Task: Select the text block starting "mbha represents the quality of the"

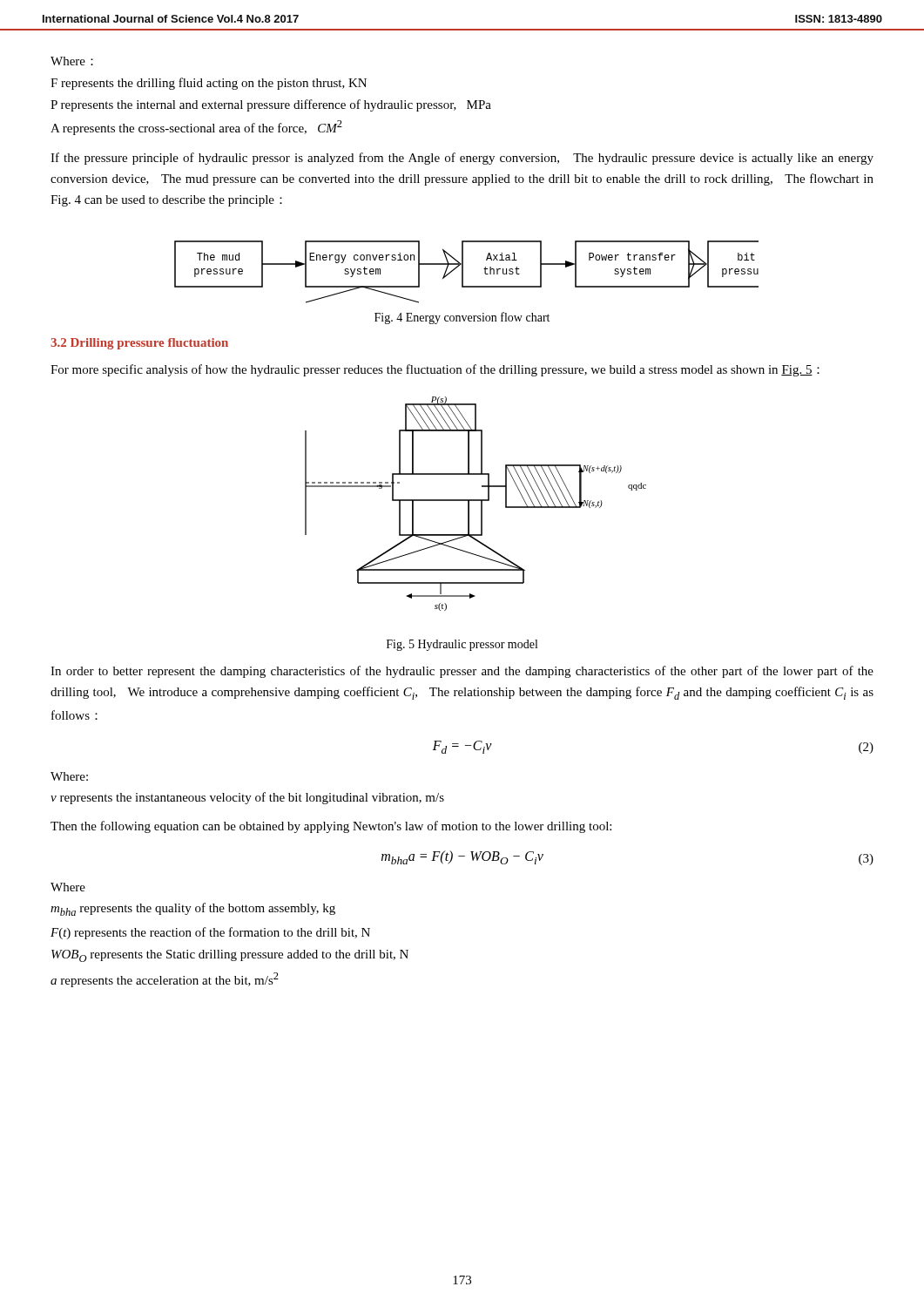Action: point(193,910)
